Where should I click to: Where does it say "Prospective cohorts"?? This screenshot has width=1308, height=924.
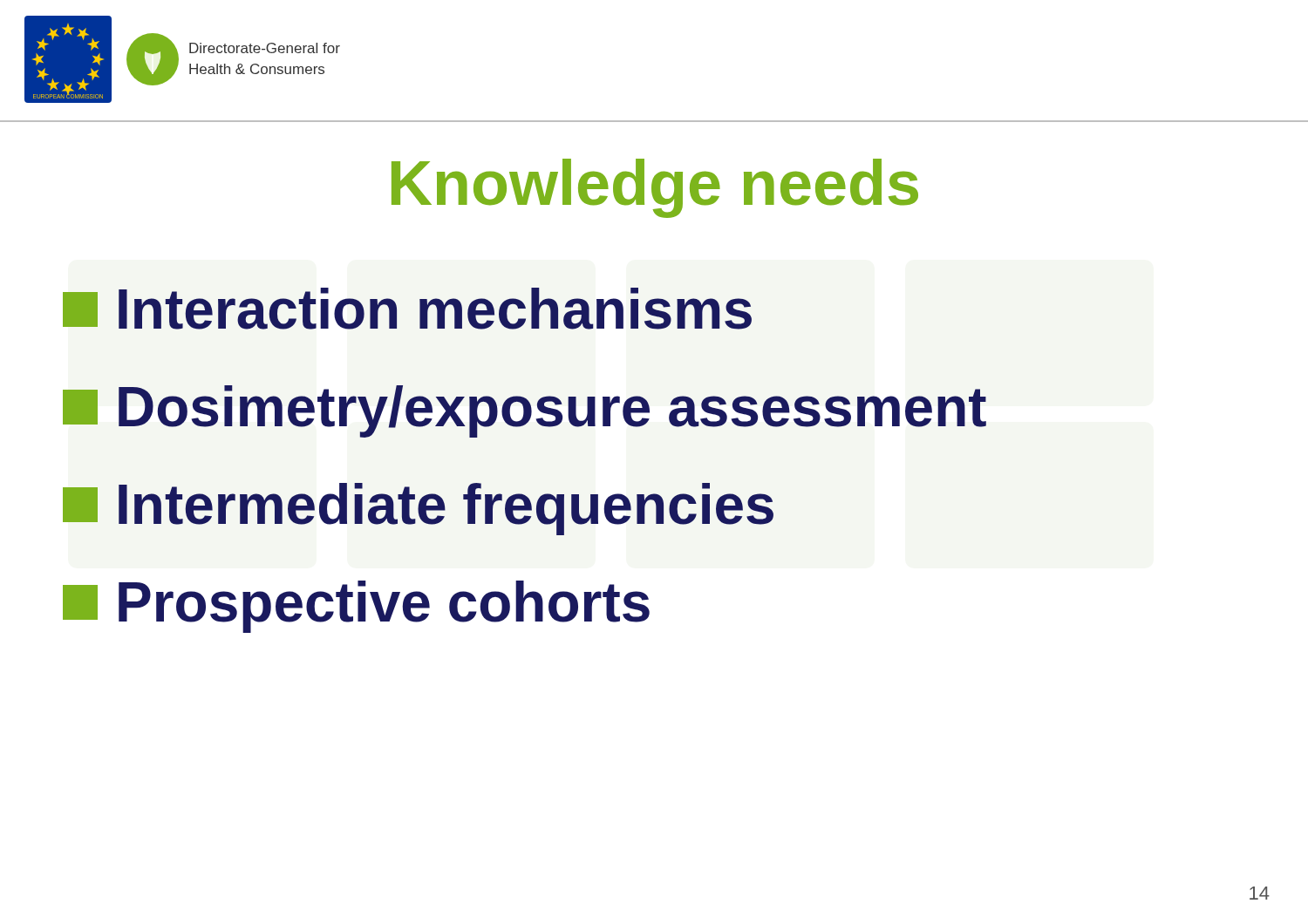(357, 602)
